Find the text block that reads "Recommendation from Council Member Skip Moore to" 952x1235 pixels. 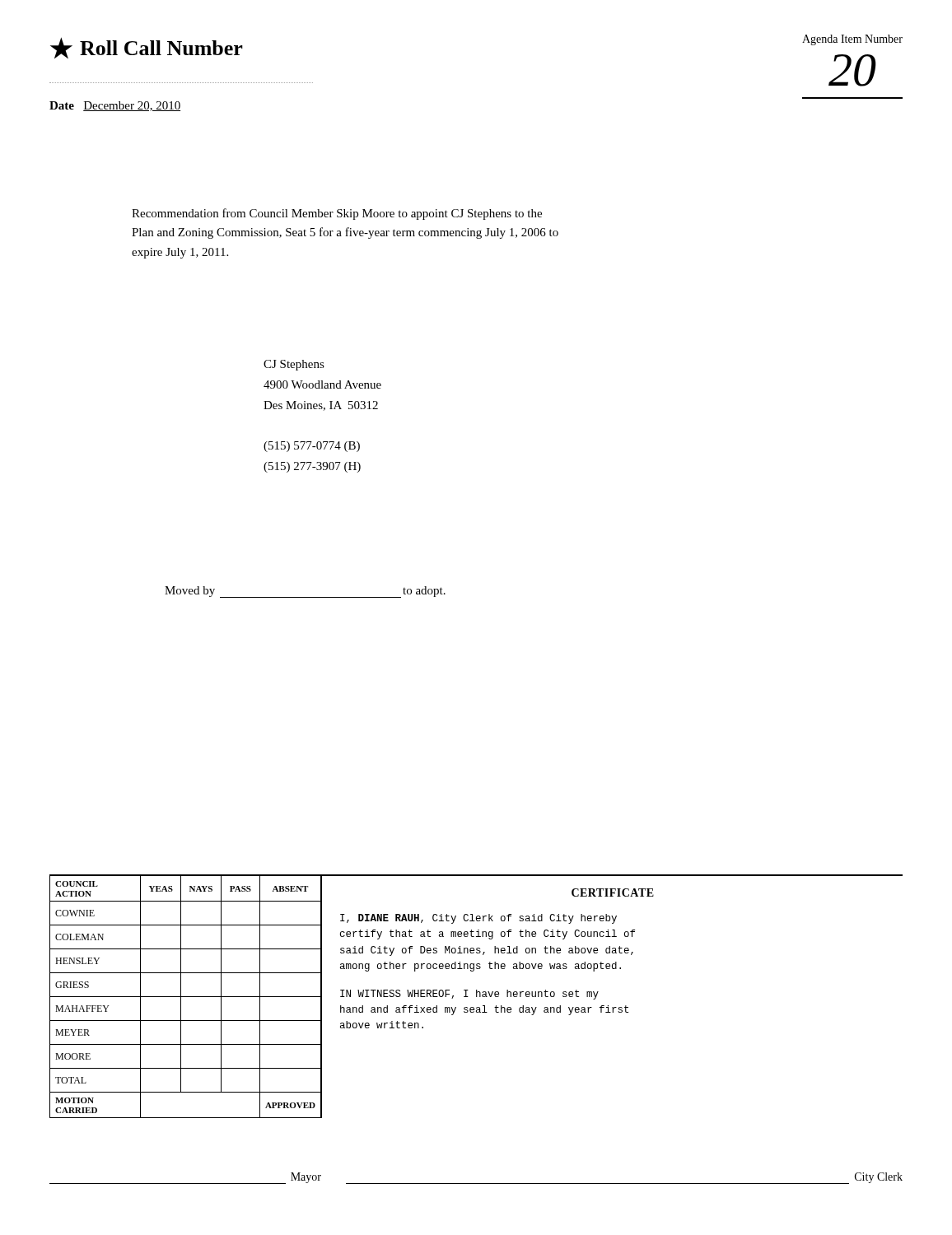point(345,232)
